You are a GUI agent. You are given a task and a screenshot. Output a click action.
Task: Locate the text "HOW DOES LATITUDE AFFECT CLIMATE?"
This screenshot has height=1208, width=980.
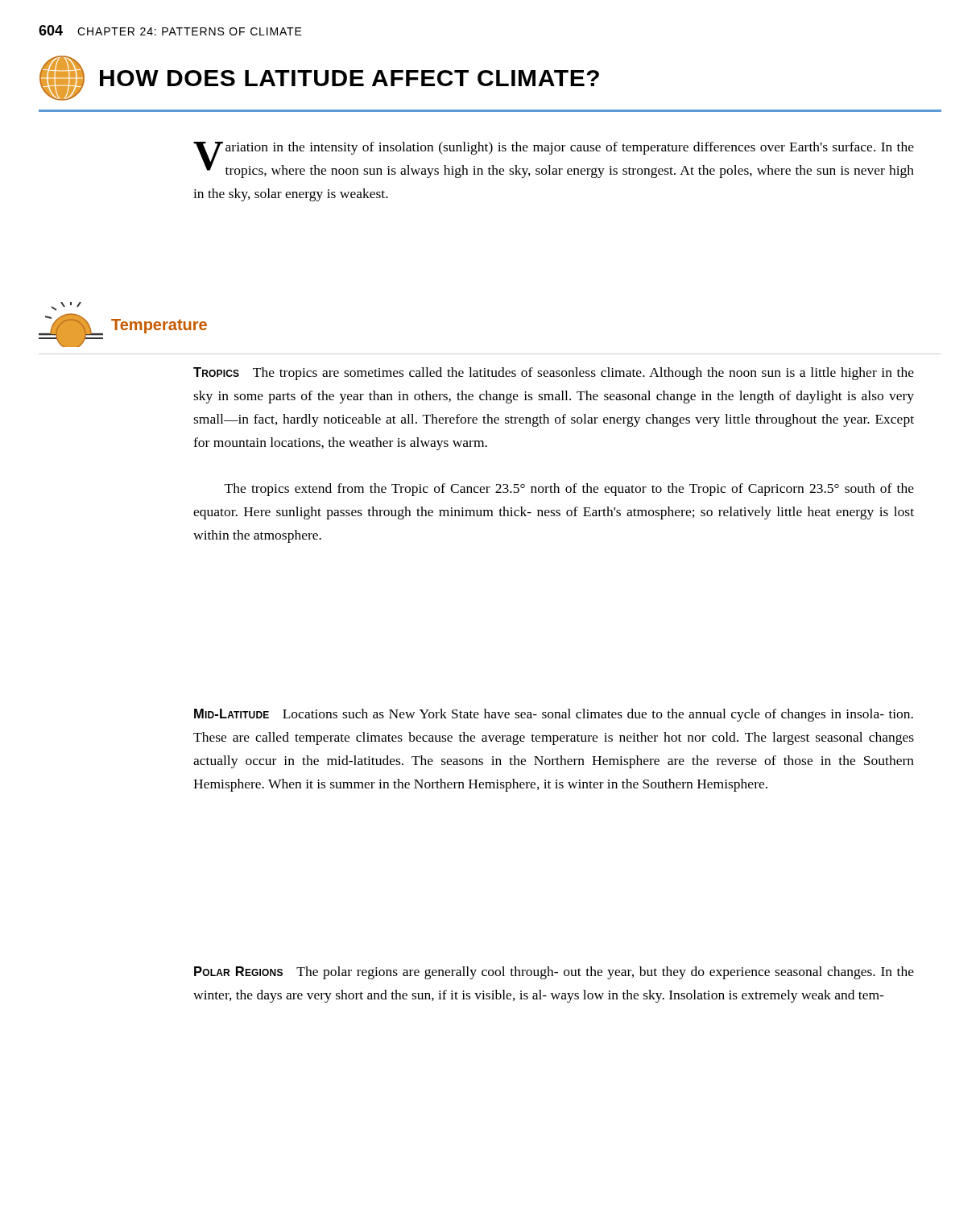(320, 78)
